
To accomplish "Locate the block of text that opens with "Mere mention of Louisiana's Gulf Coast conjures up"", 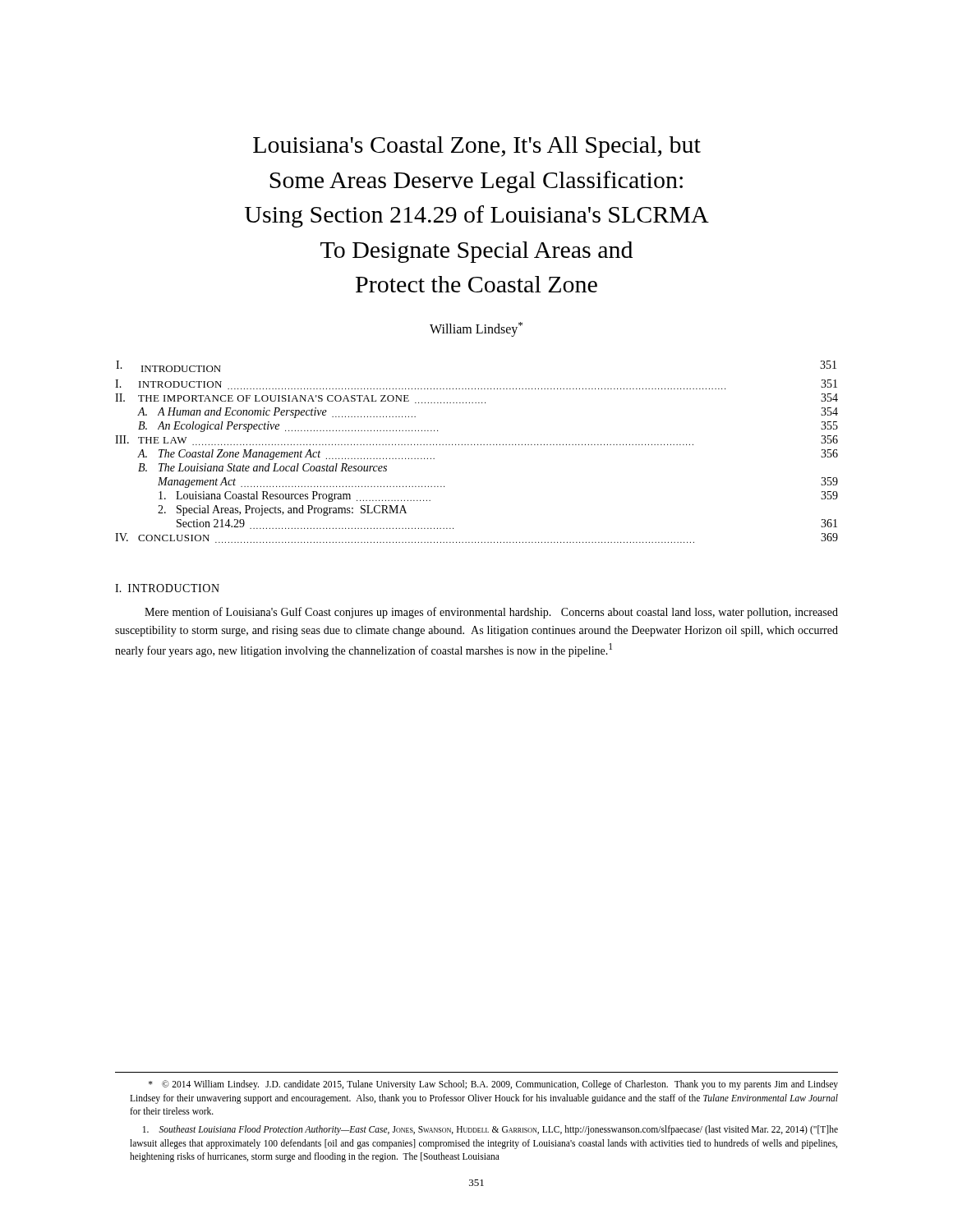I will 476,631.
